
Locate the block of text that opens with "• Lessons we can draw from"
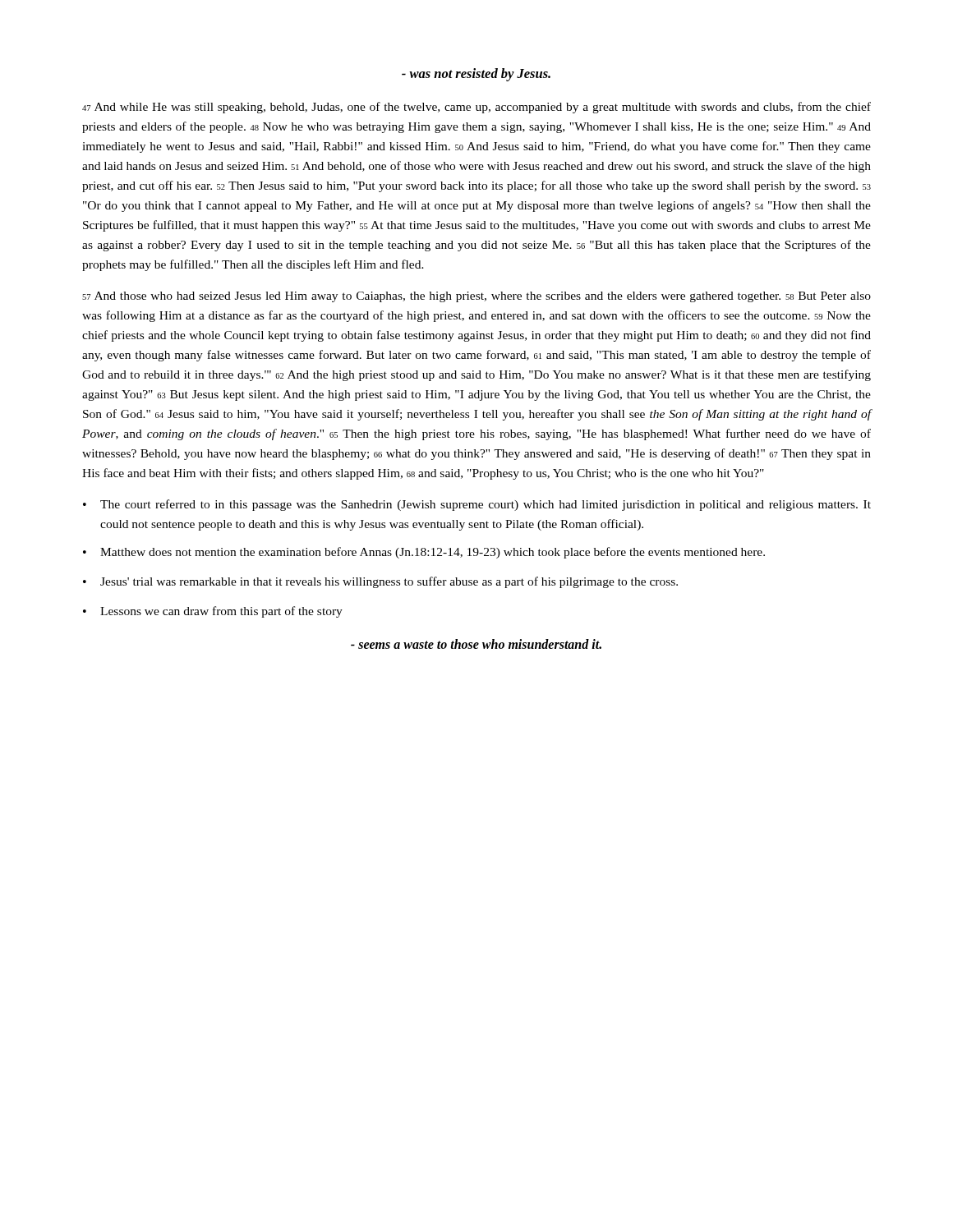(x=213, y=612)
